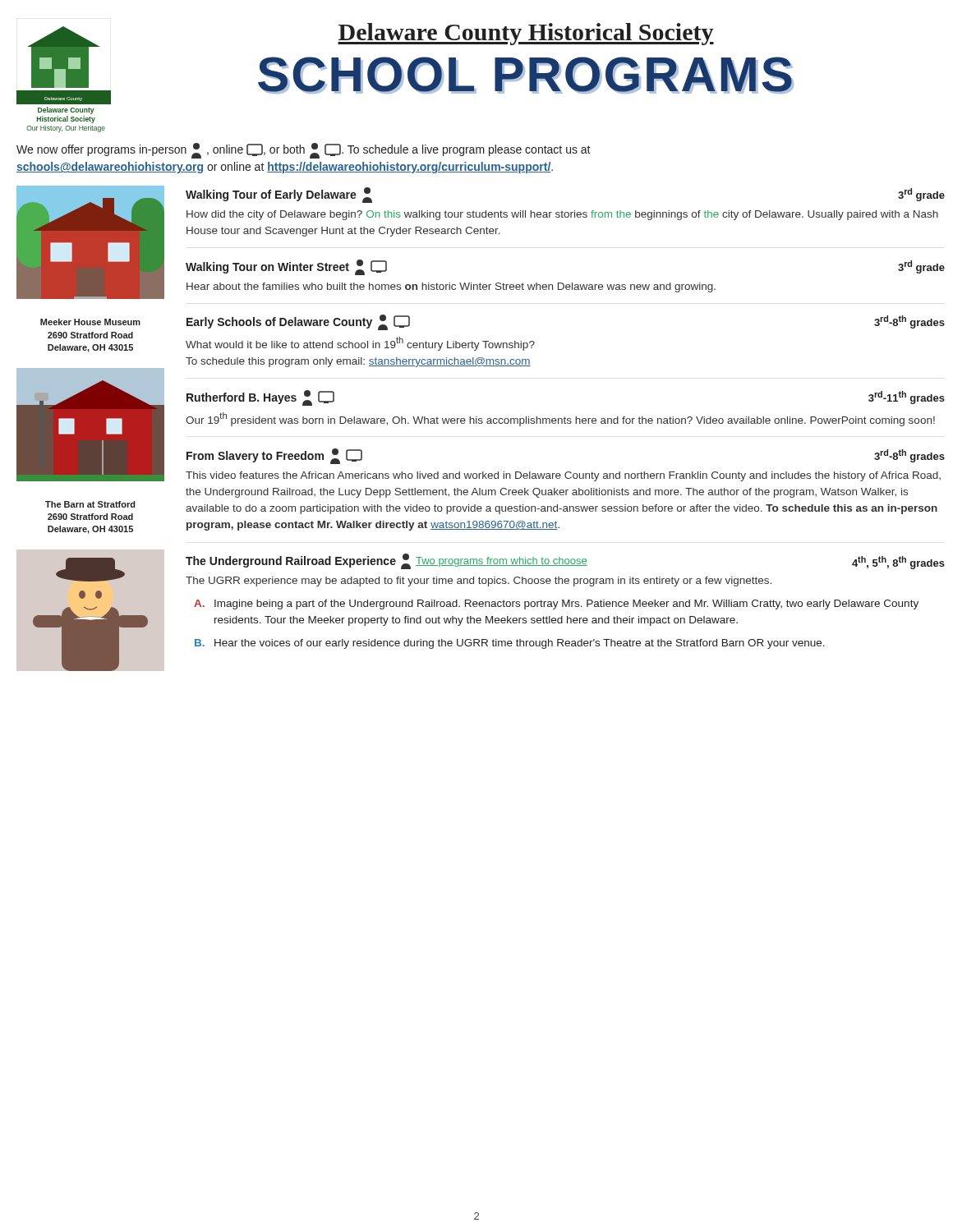
Task: Find the caption on this page that starts "Meeker House Museum2690 Stratford RoadDelaware, OH"
Action: (90, 335)
